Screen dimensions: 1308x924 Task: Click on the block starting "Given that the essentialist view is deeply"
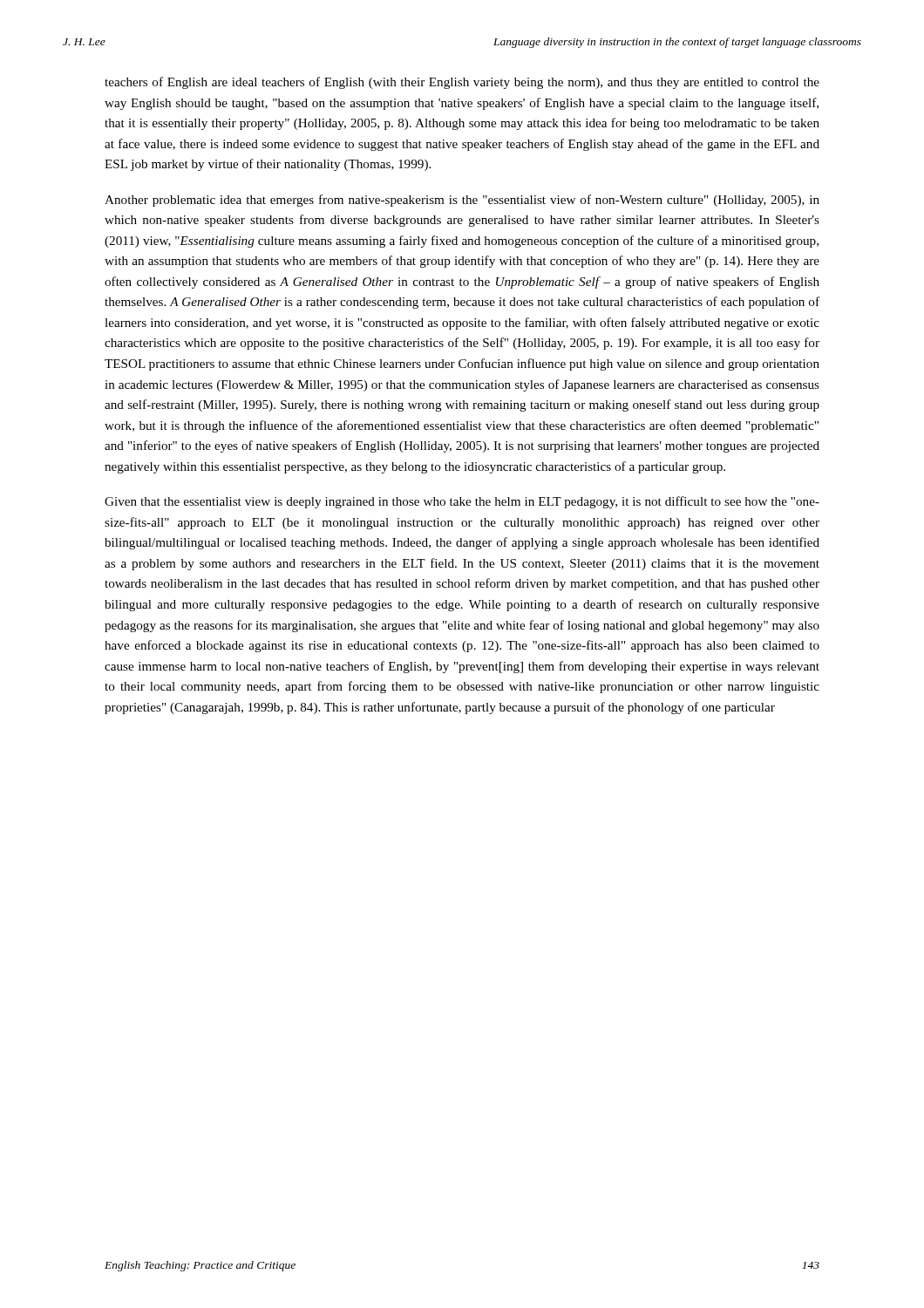click(x=462, y=604)
